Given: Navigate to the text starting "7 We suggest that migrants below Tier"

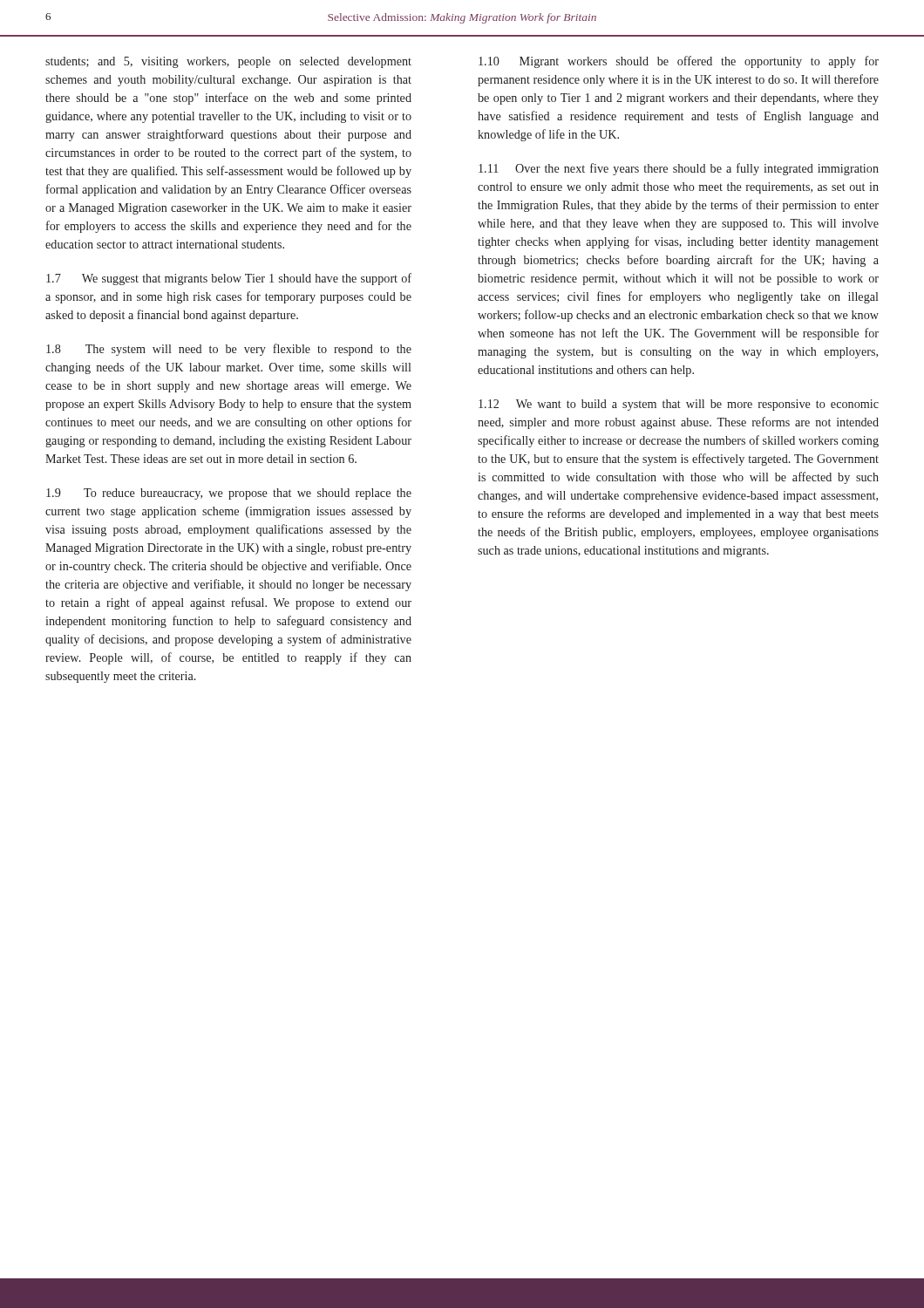Looking at the screenshot, I should pos(228,296).
